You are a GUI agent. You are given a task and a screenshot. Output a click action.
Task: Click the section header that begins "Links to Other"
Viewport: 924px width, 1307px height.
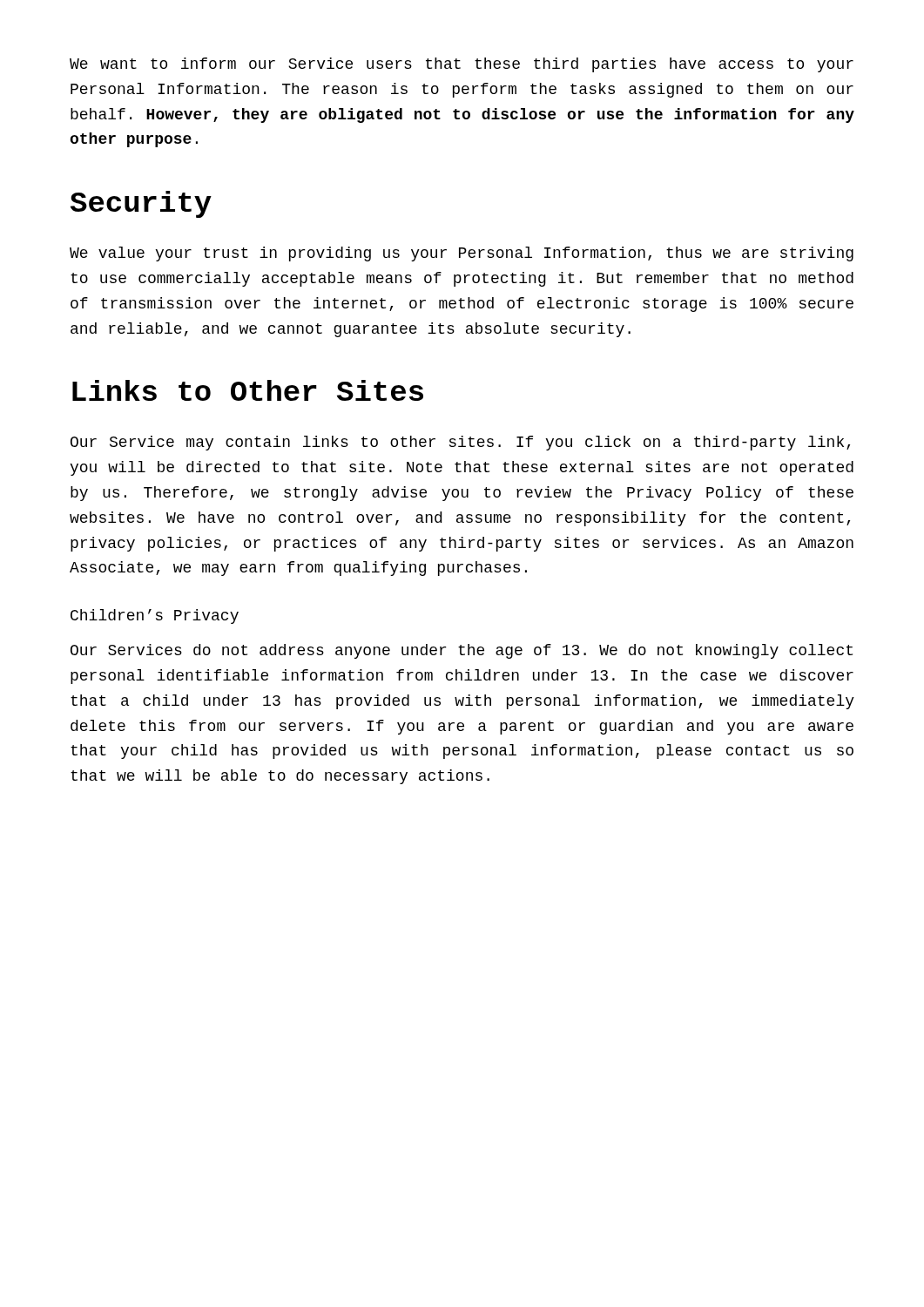[247, 393]
